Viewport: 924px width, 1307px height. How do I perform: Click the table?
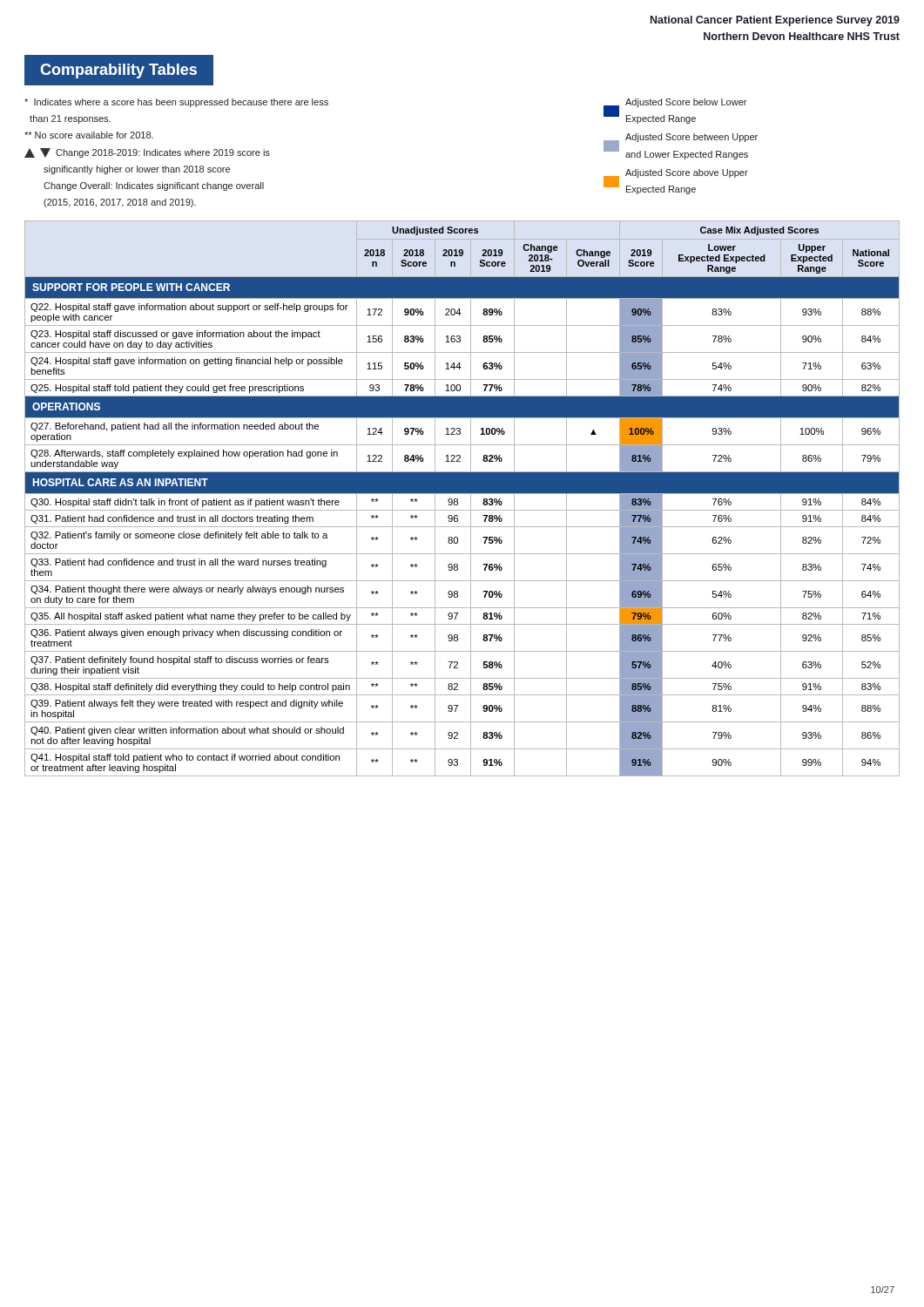coord(462,498)
